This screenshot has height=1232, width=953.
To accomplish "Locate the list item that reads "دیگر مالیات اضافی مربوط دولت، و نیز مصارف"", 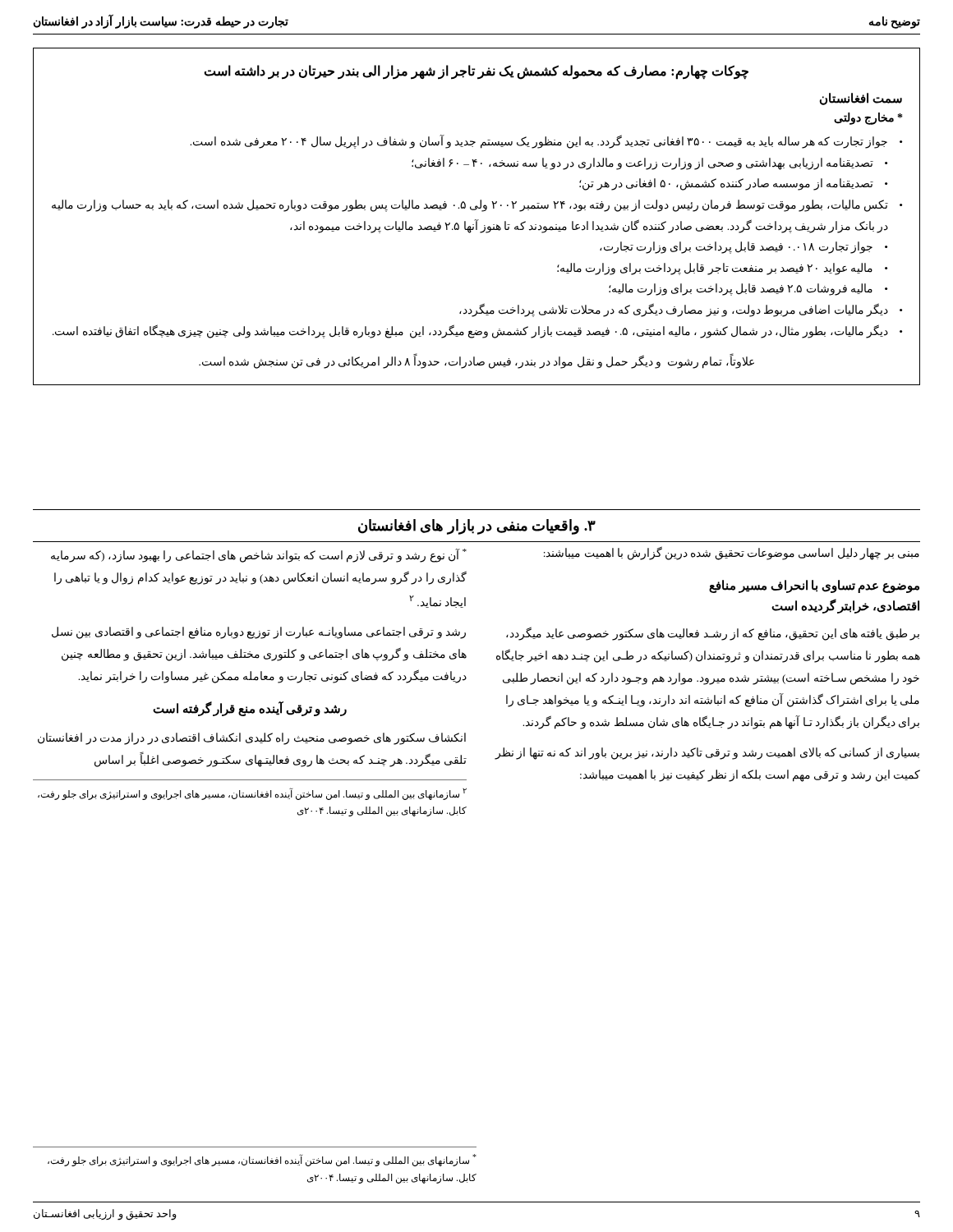I will click(x=673, y=310).
